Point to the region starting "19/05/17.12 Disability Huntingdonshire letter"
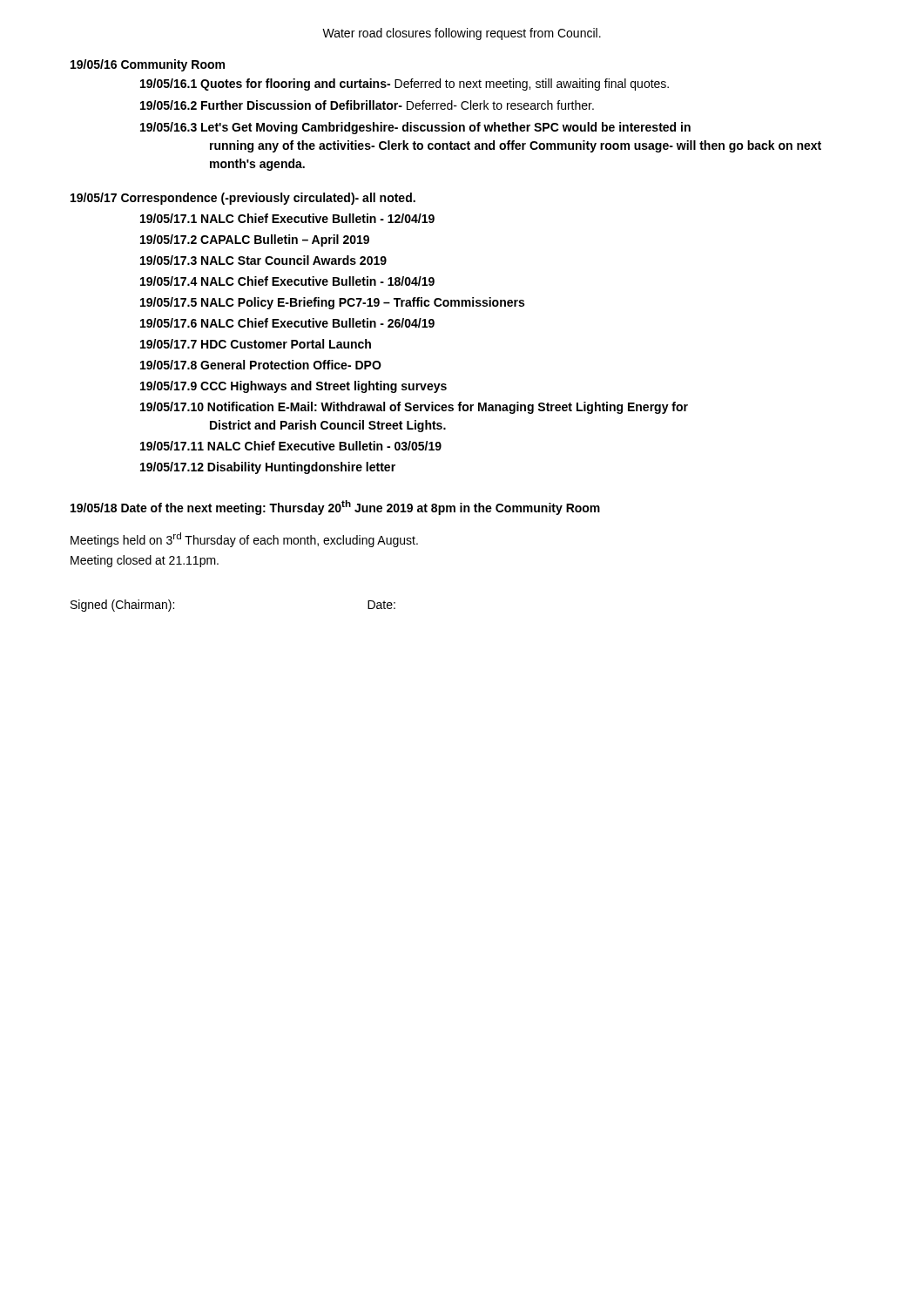 click(267, 467)
